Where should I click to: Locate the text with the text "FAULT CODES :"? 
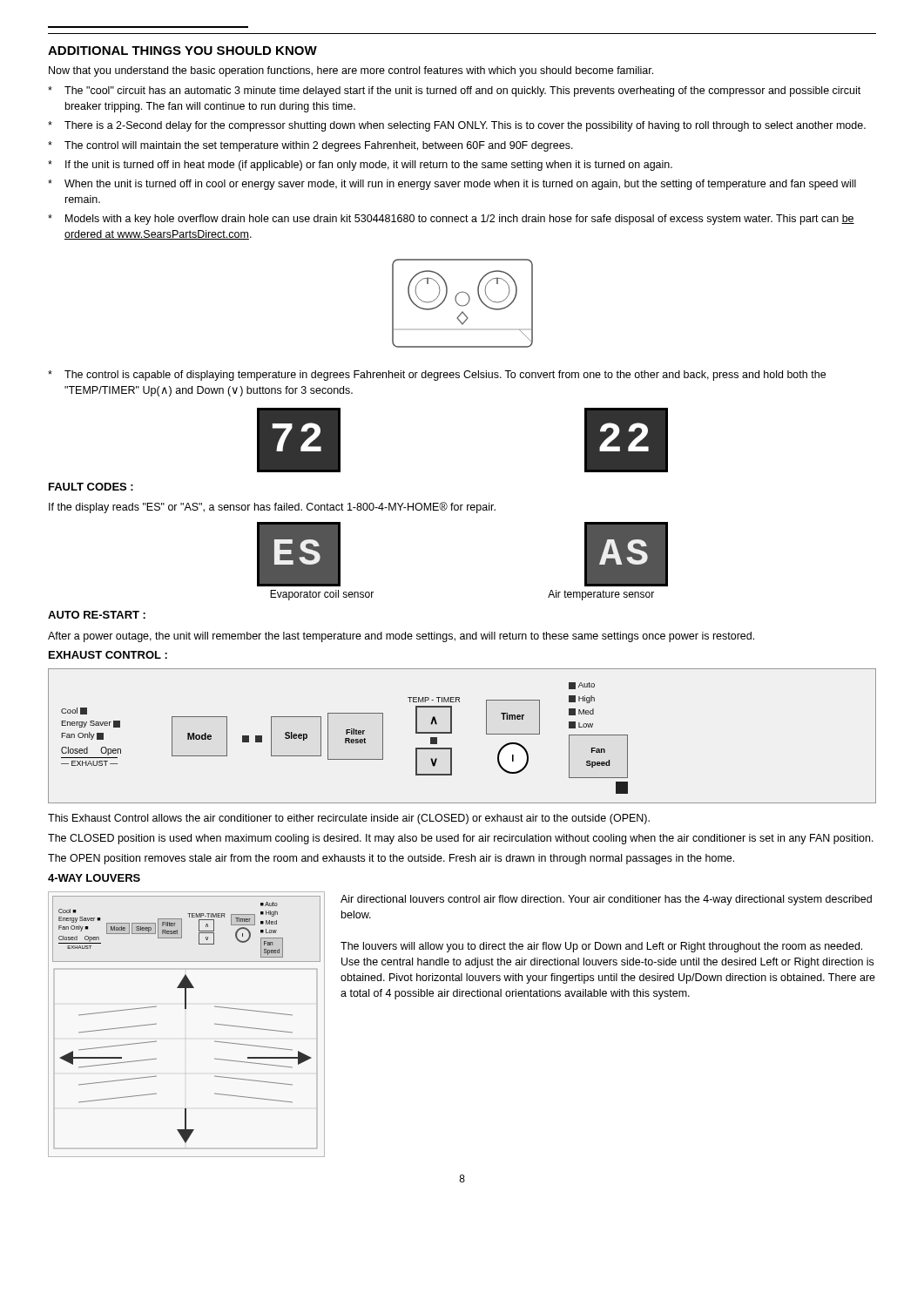click(x=91, y=486)
